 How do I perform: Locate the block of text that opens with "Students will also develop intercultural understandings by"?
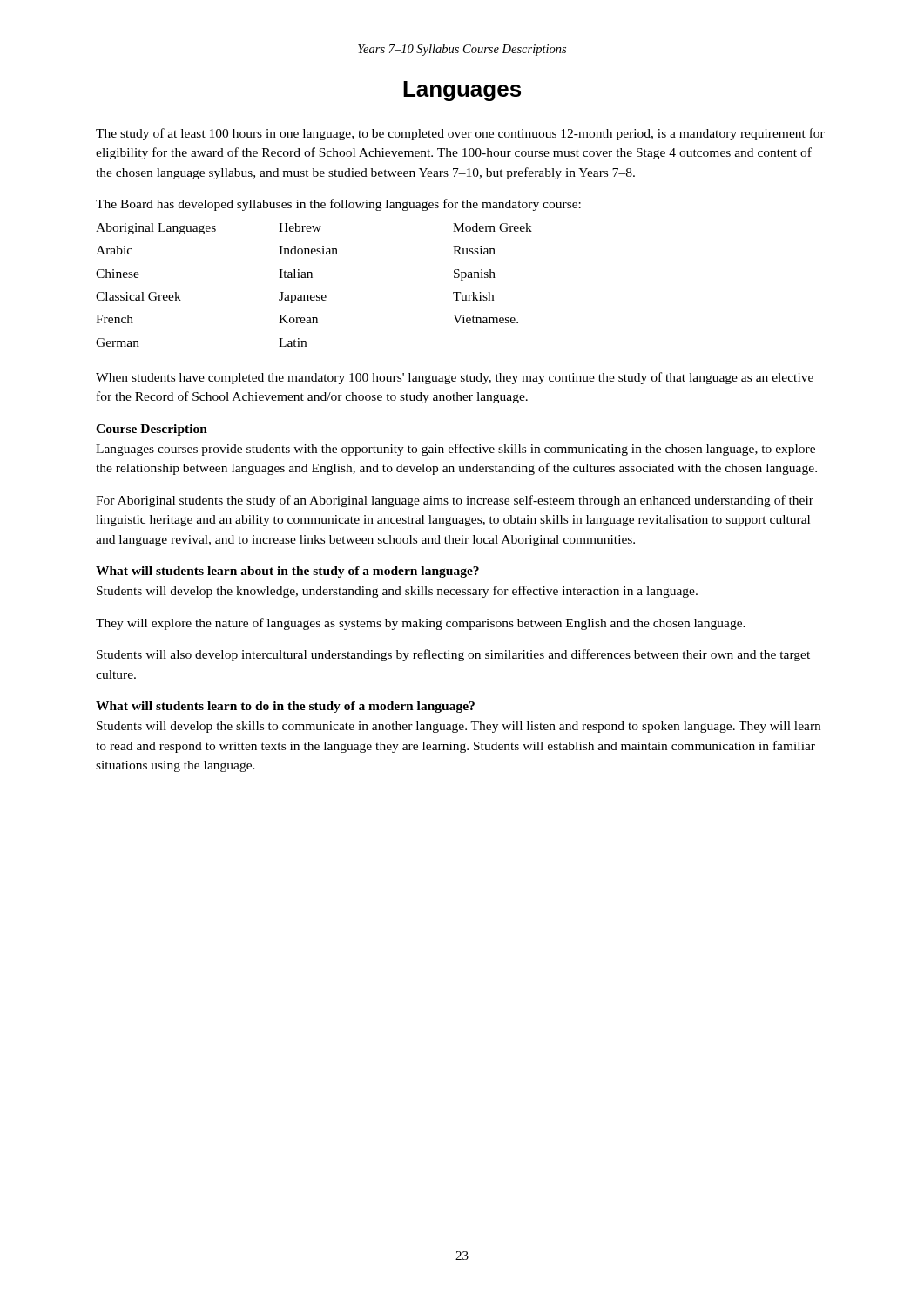(453, 664)
